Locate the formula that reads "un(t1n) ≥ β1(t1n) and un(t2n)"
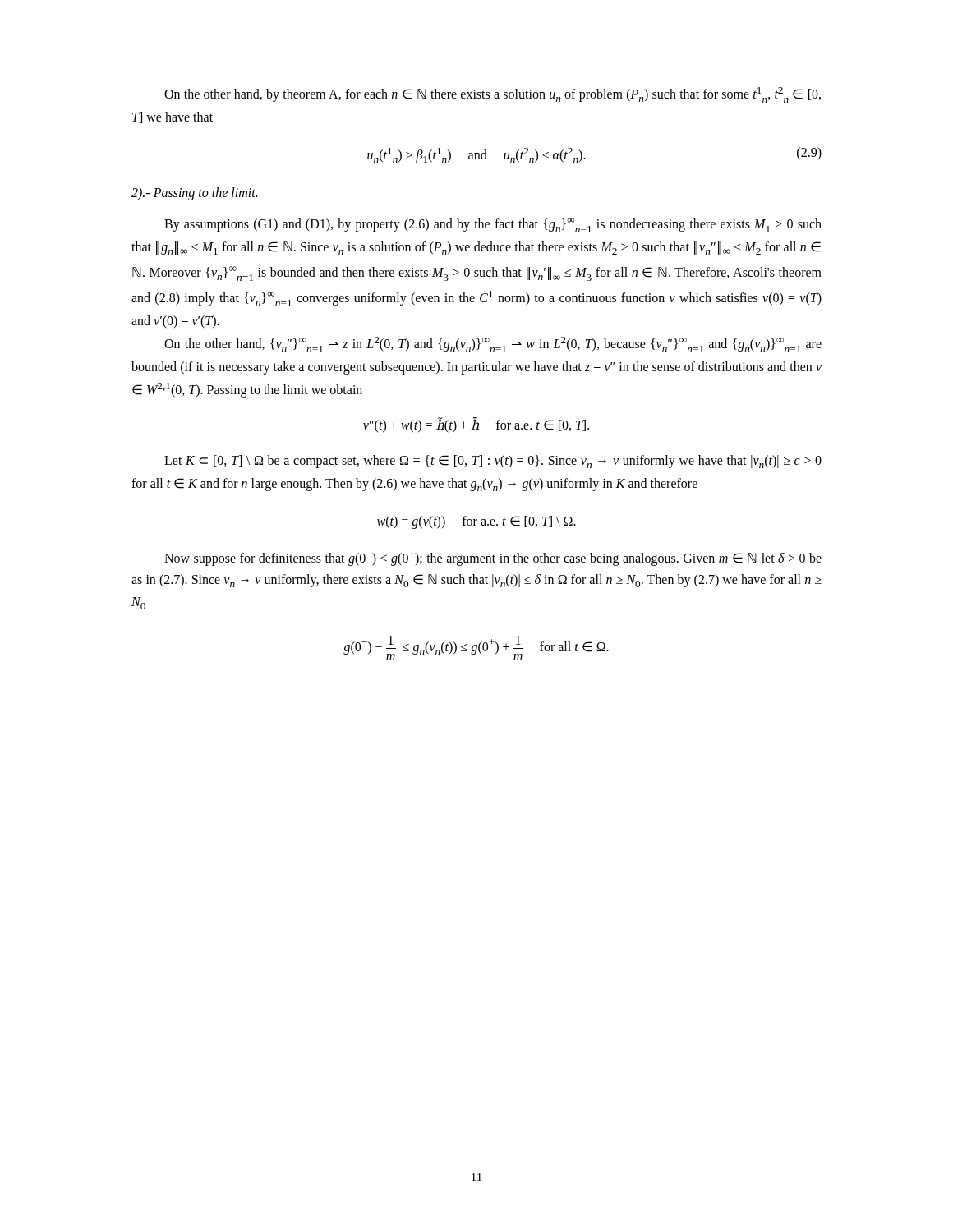The width and height of the screenshot is (953, 1232). pos(594,154)
